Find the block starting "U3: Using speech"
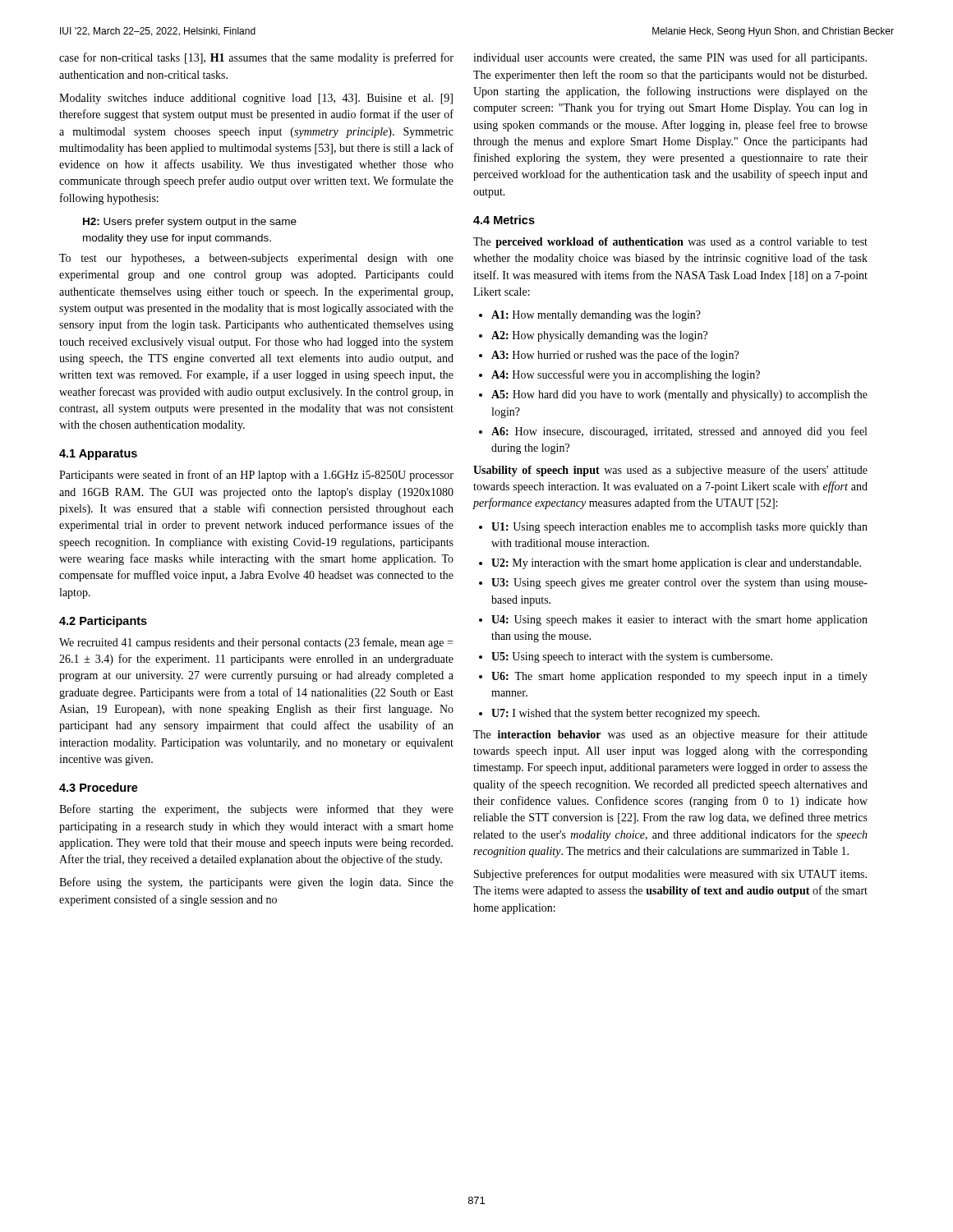The width and height of the screenshot is (953, 1232). point(679,591)
